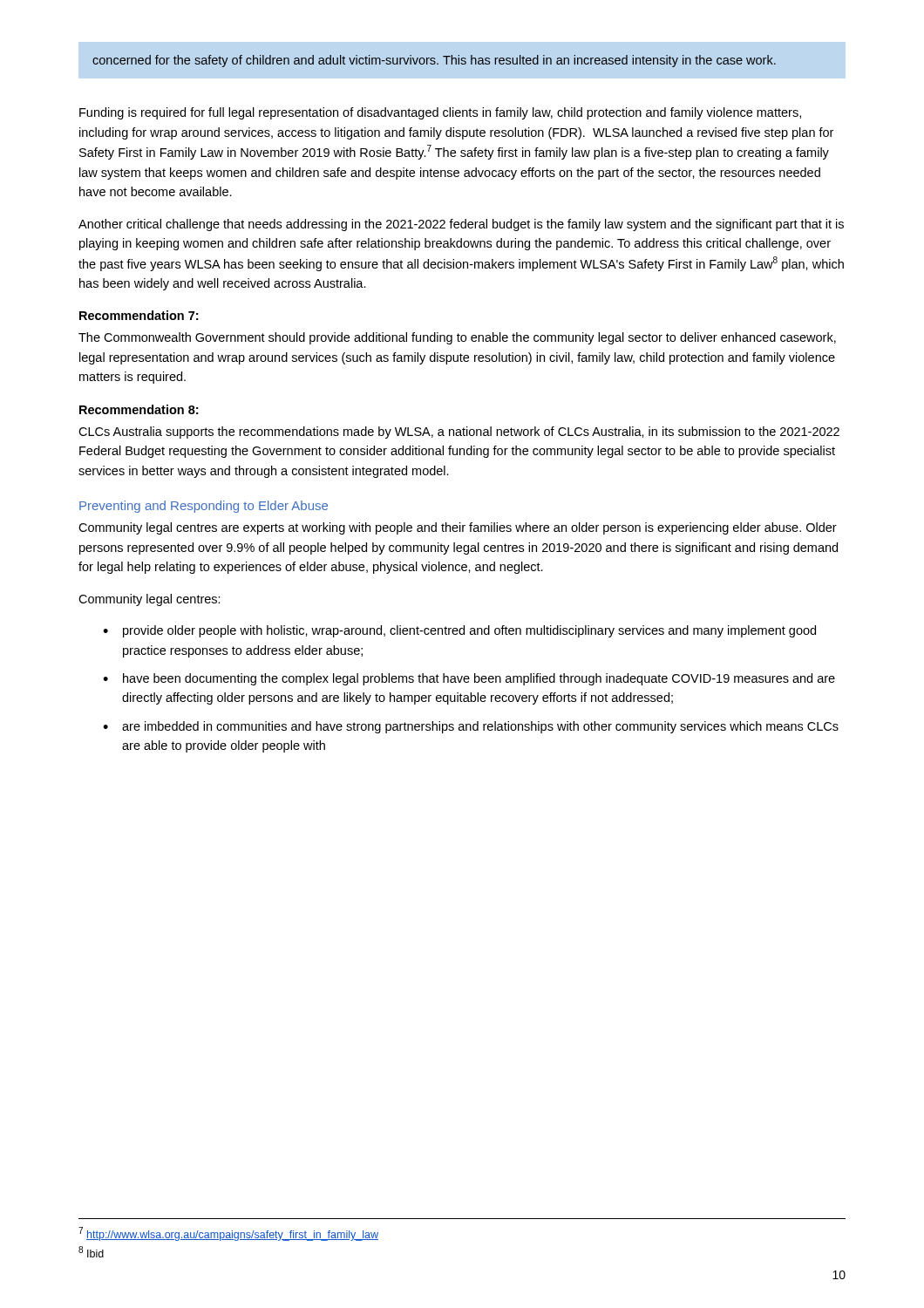Locate the element starting "Community legal centres are experts at working"
This screenshot has height=1308, width=924.
point(459,547)
